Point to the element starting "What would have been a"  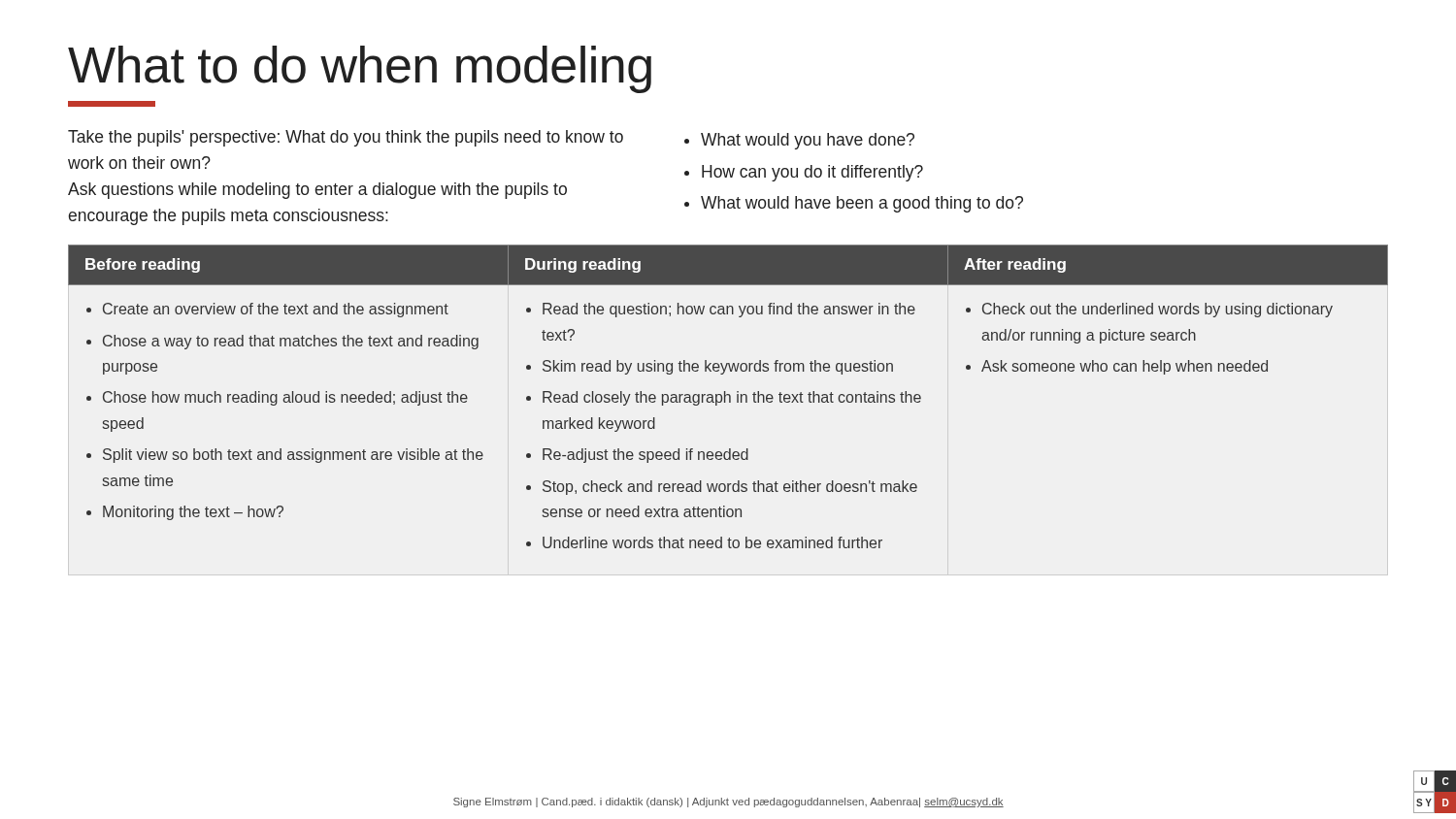click(862, 203)
